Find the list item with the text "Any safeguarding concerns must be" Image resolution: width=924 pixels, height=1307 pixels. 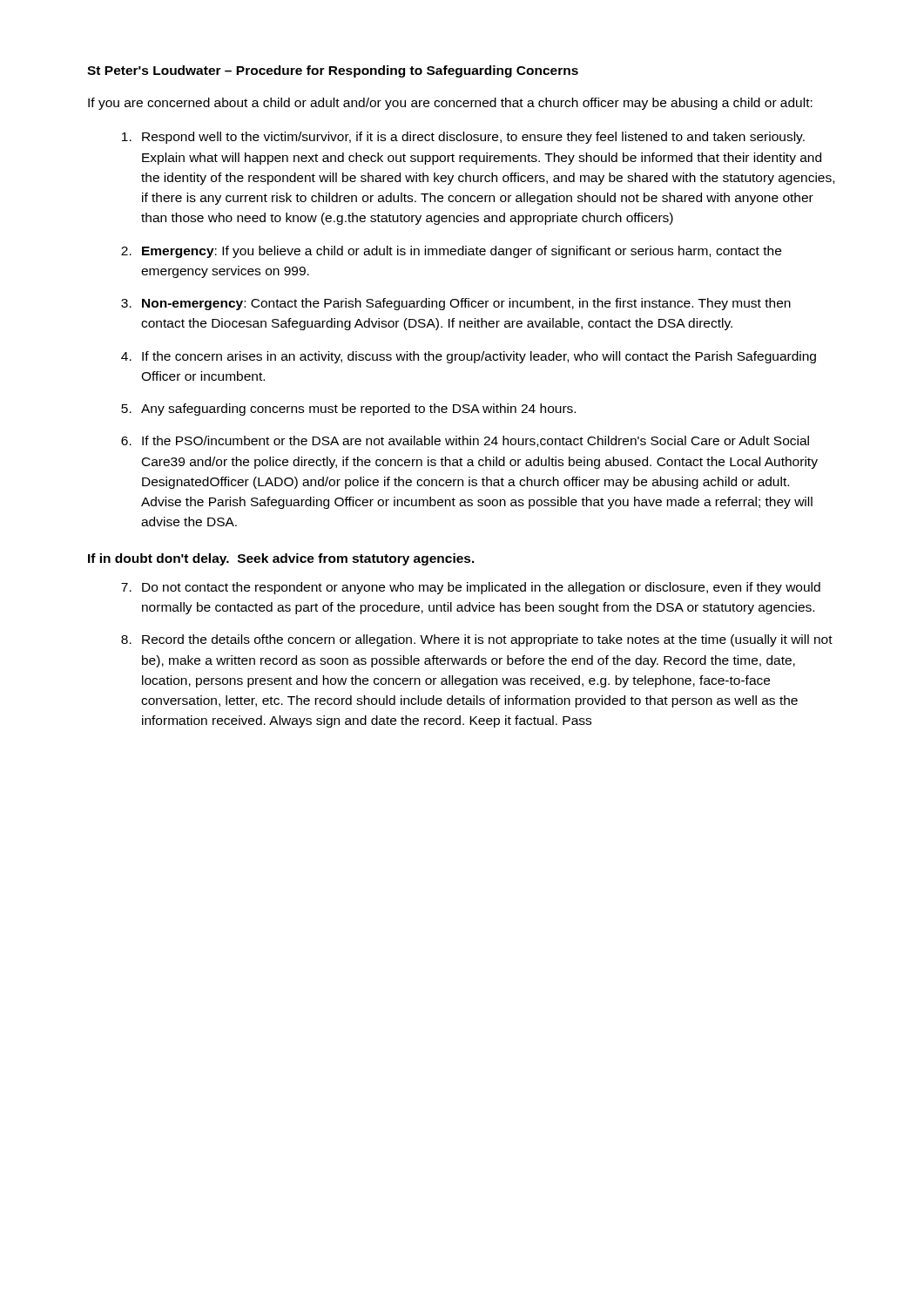click(359, 408)
